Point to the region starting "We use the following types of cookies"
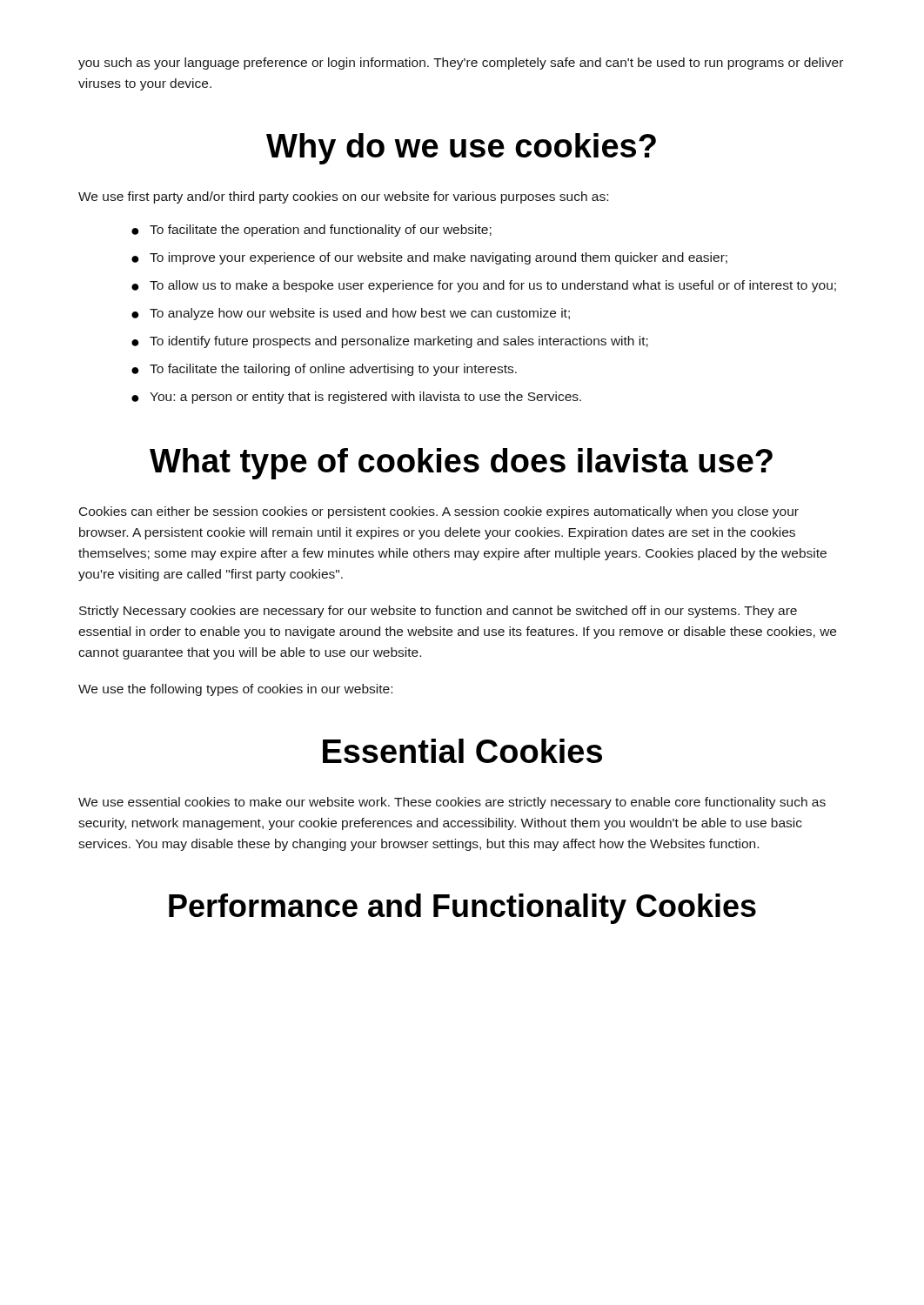924x1305 pixels. (236, 689)
